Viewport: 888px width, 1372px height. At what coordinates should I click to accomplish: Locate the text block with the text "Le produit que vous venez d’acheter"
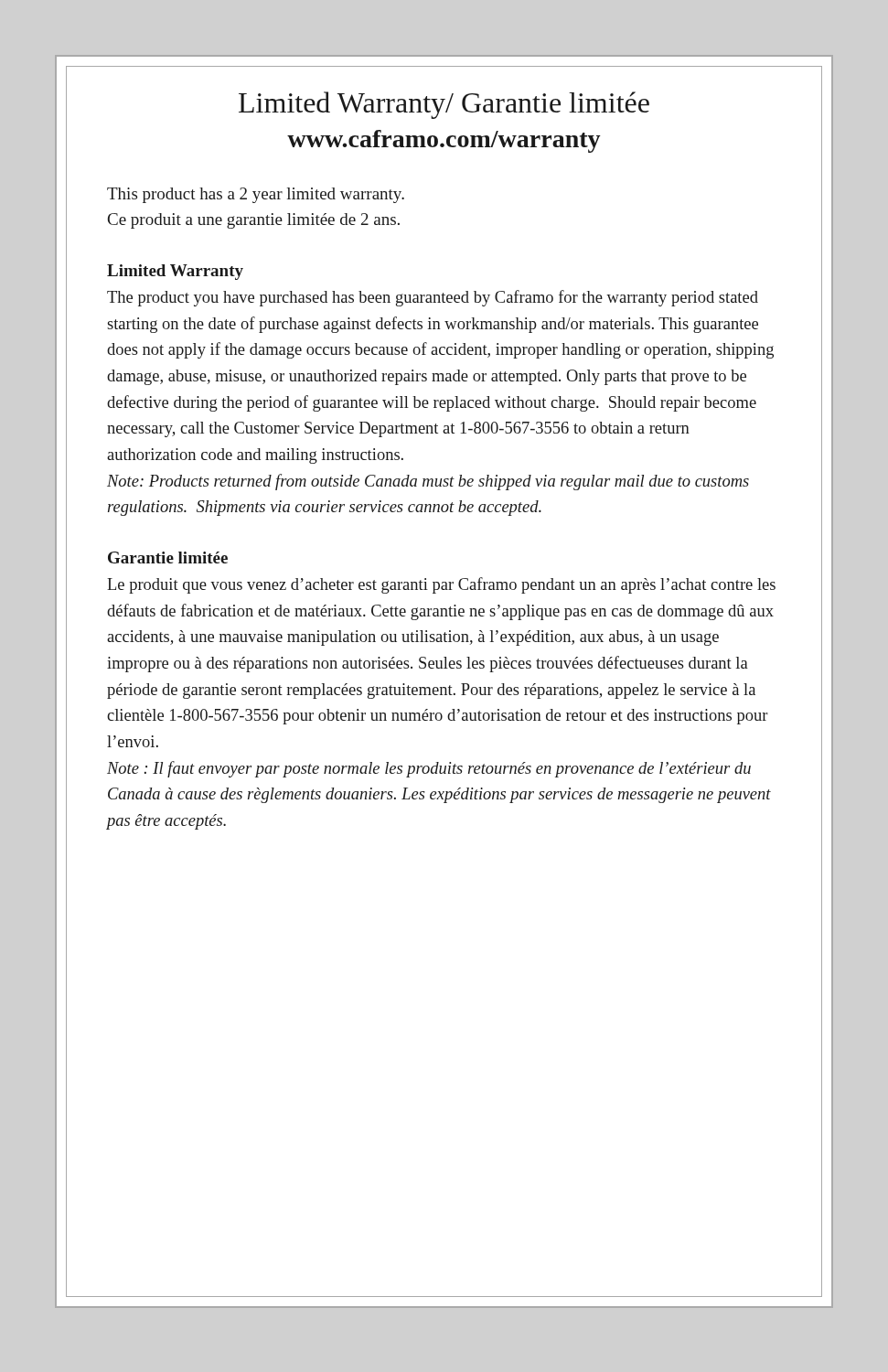pyautogui.click(x=441, y=703)
